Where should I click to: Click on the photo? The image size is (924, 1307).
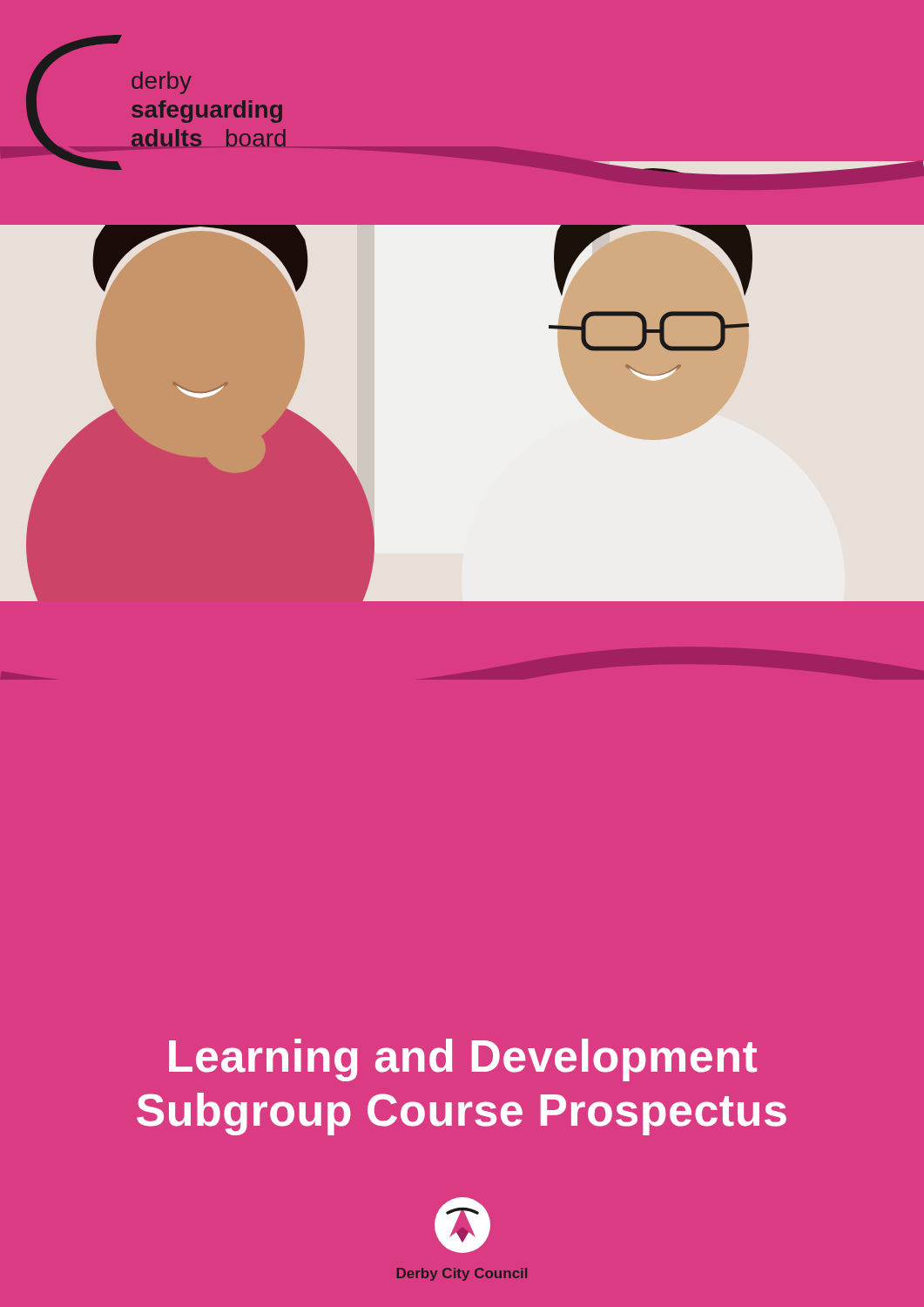(x=462, y=409)
